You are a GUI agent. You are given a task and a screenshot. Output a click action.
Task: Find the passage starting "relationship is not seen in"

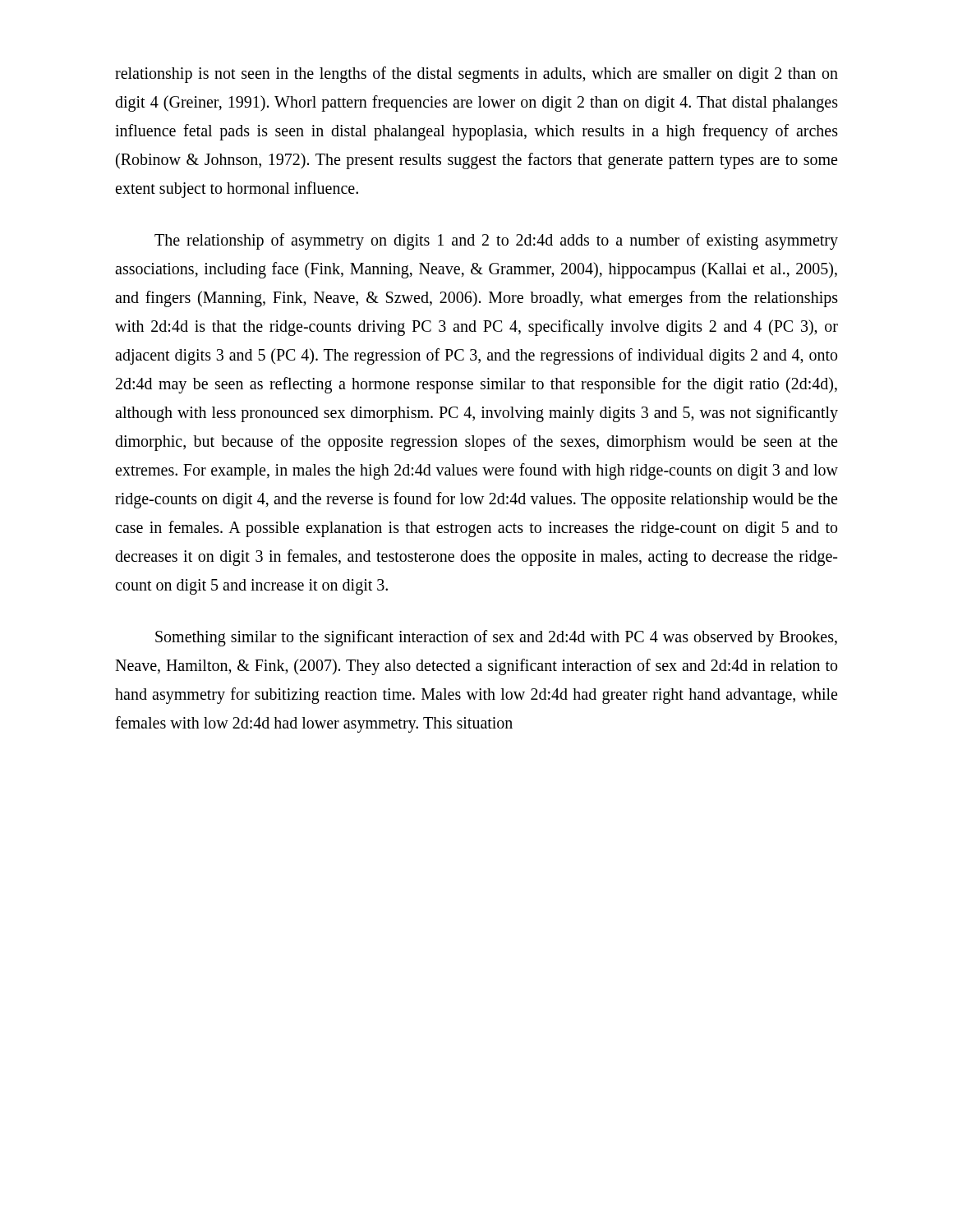[x=476, y=131]
